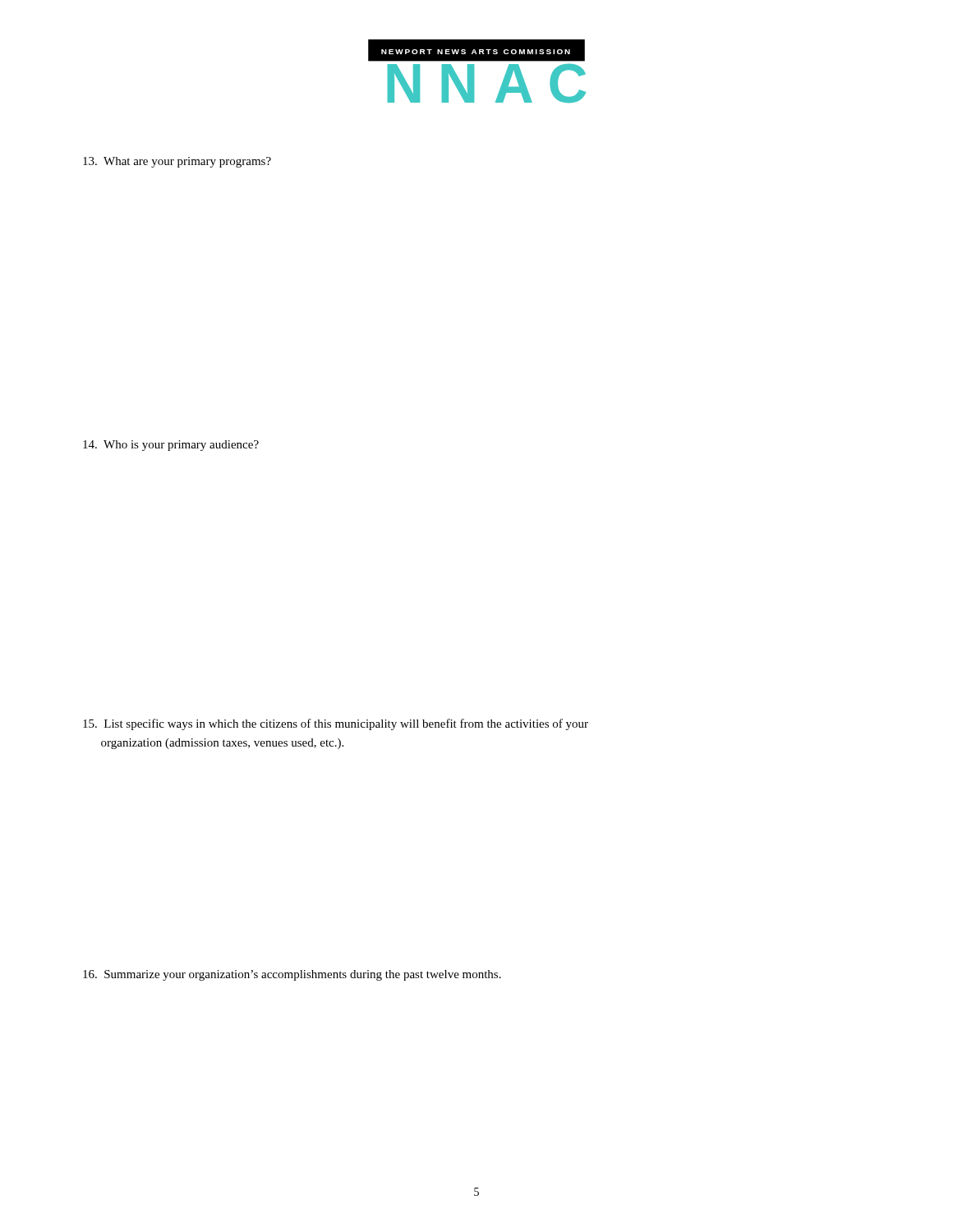Point to the text block starting "Summarize your organization’s accomplishments"
This screenshot has height=1232, width=953.
pyautogui.click(x=292, y=974)
